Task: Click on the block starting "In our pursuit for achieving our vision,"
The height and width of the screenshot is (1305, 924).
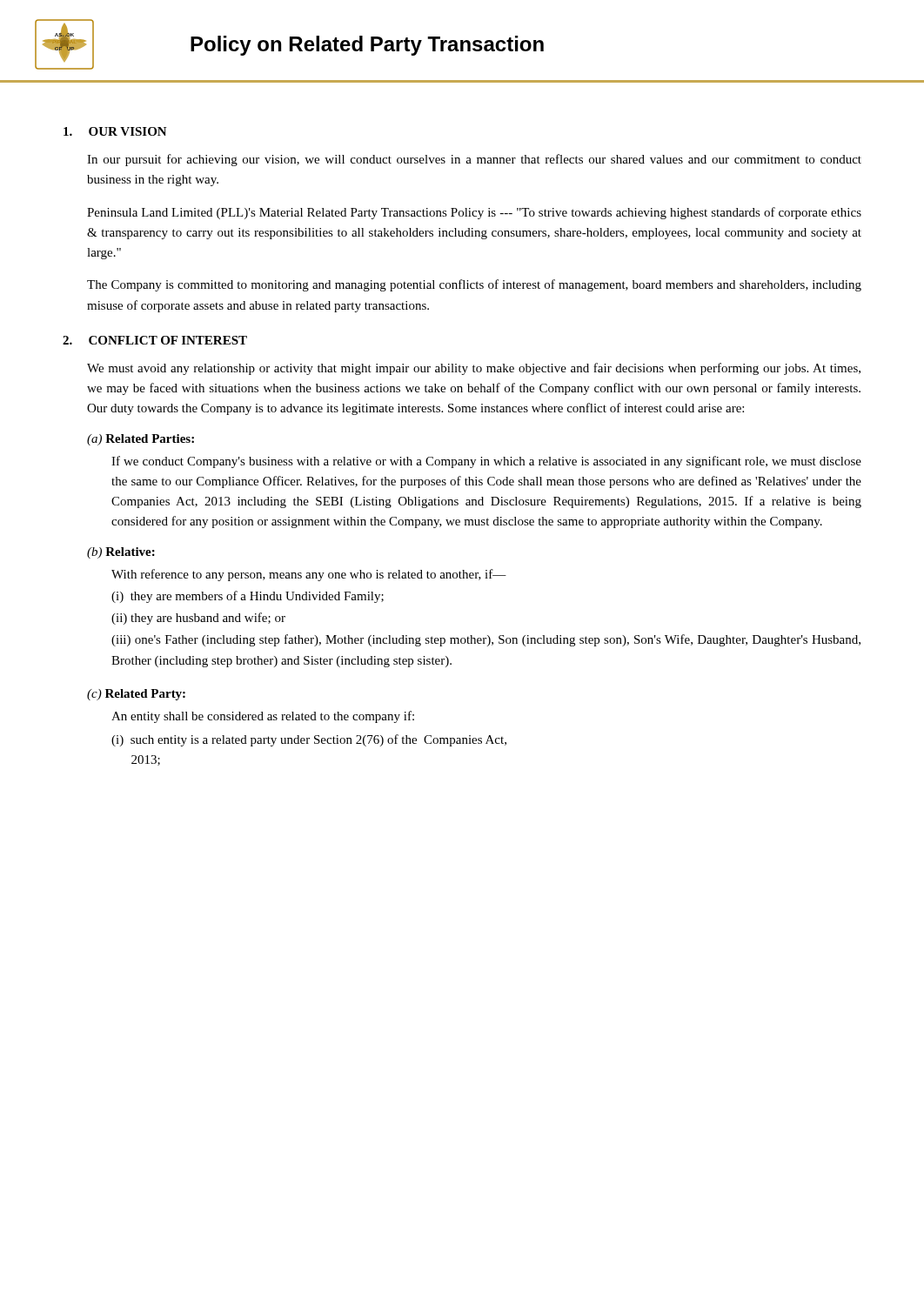Action: [474, 169]
